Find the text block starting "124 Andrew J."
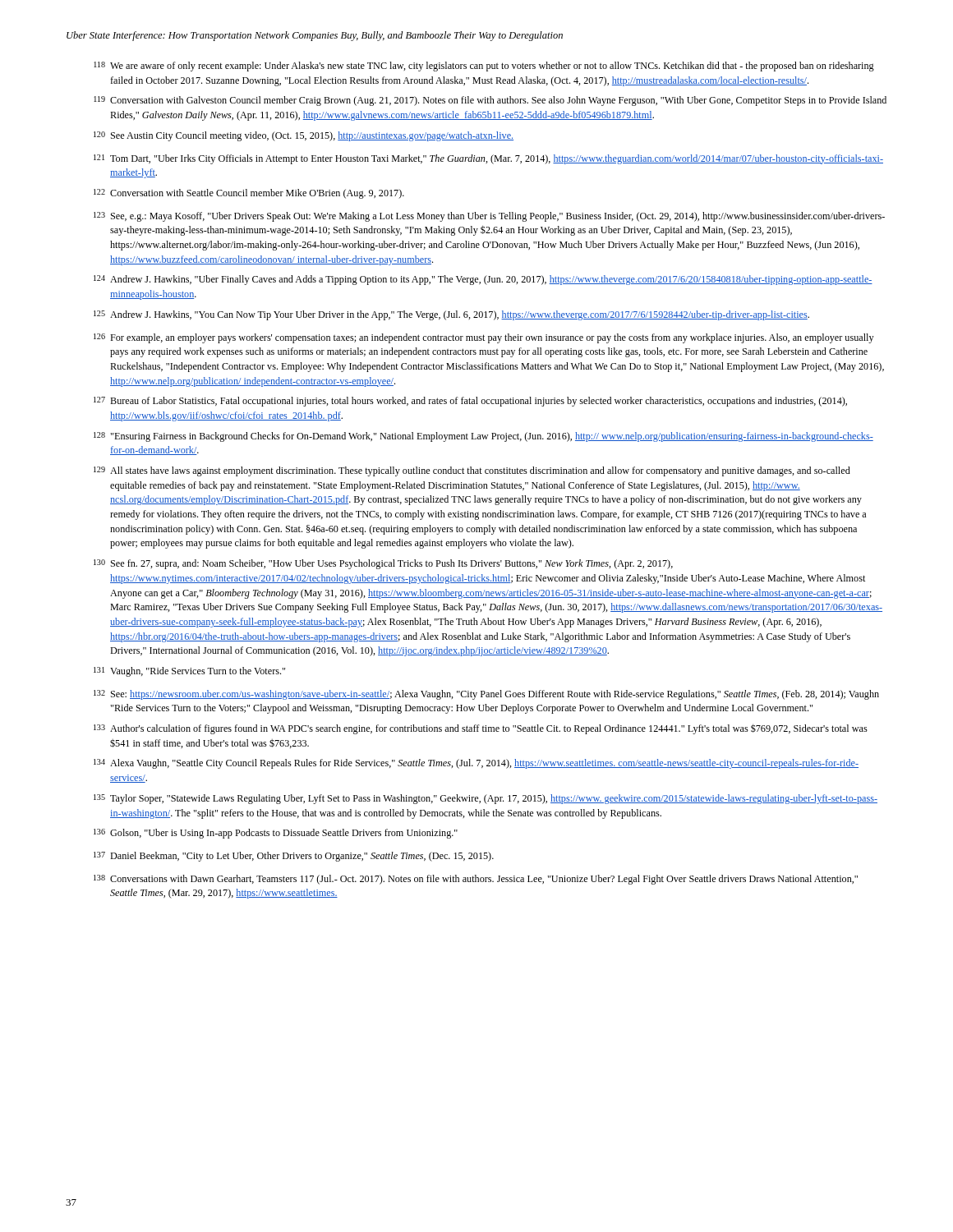953x1232 pixels. click(476, 288)
